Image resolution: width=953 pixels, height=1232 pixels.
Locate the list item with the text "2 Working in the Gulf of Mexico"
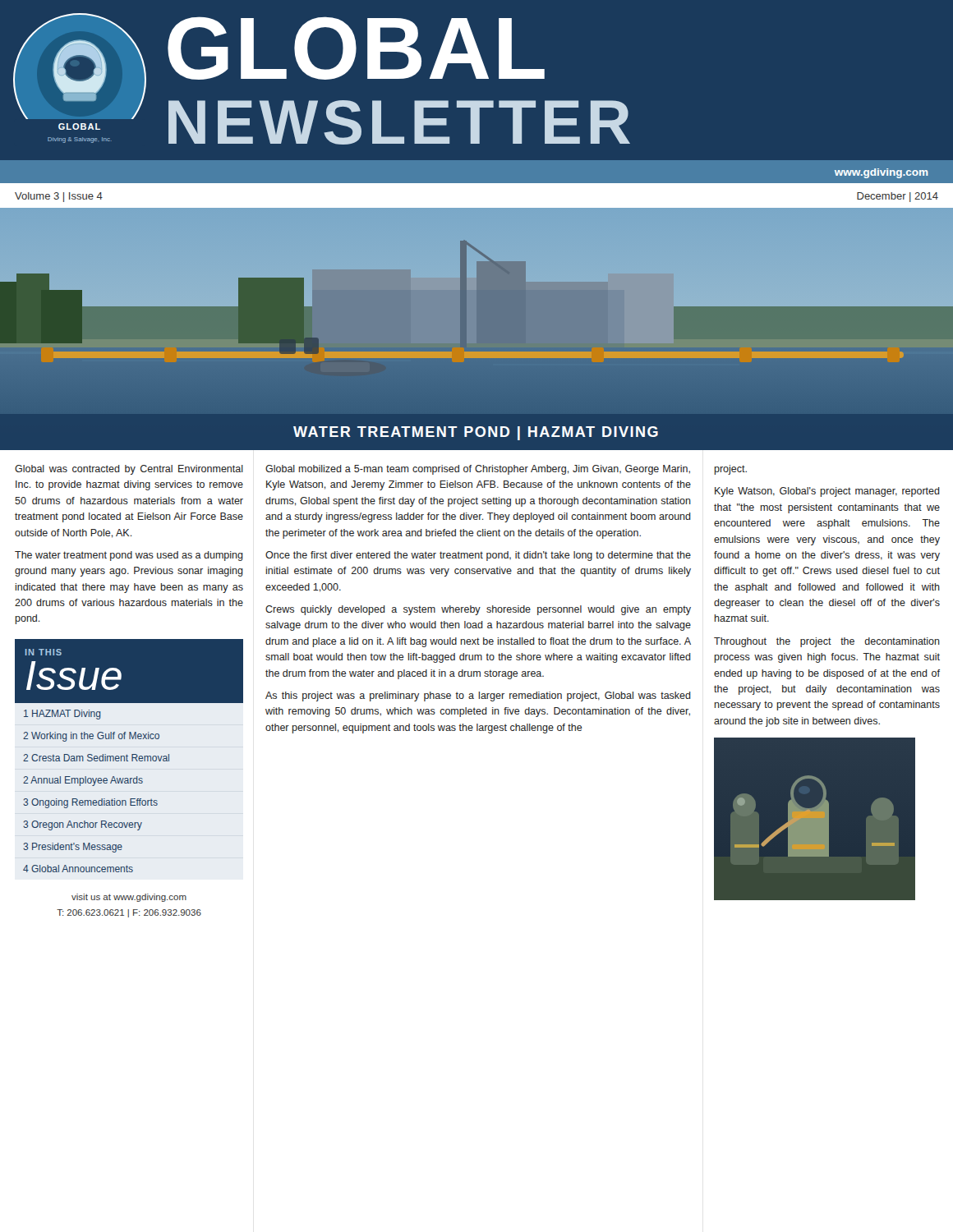(91, 736)
